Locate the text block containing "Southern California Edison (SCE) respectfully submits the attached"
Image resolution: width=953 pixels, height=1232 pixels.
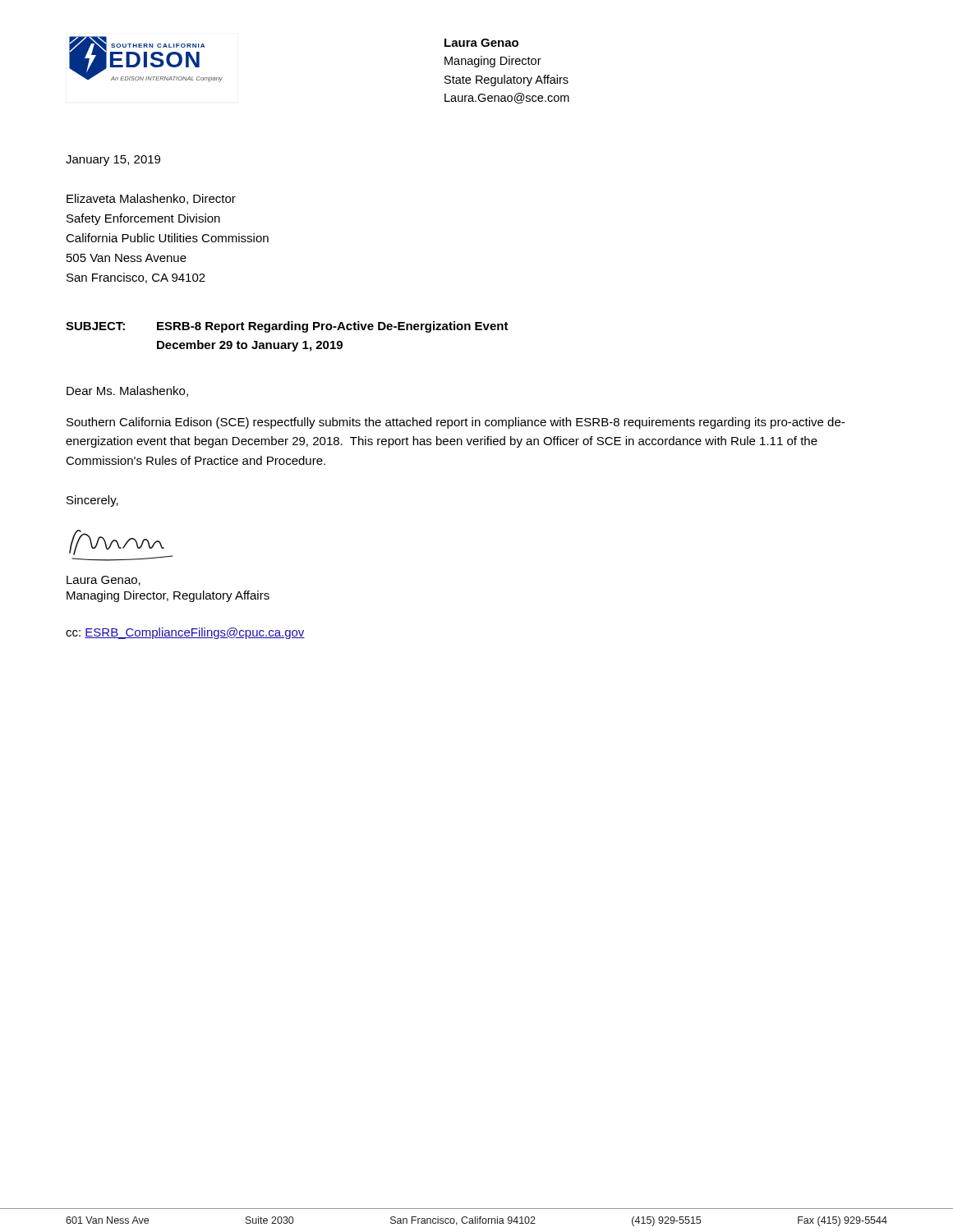pyautogui.click(x=455, y=441)
